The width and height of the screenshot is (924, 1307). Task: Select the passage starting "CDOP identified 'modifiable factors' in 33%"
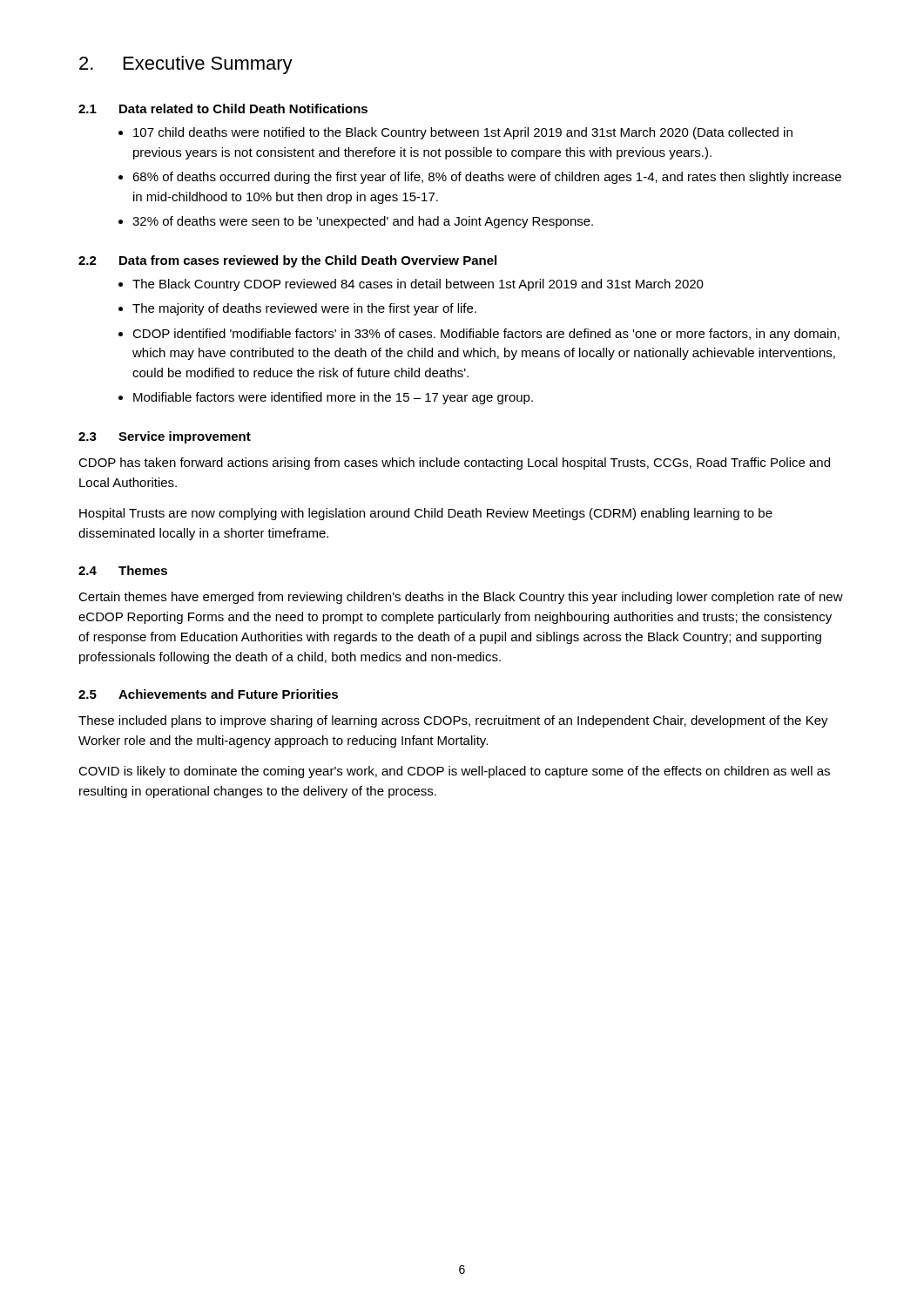point(489,353)
